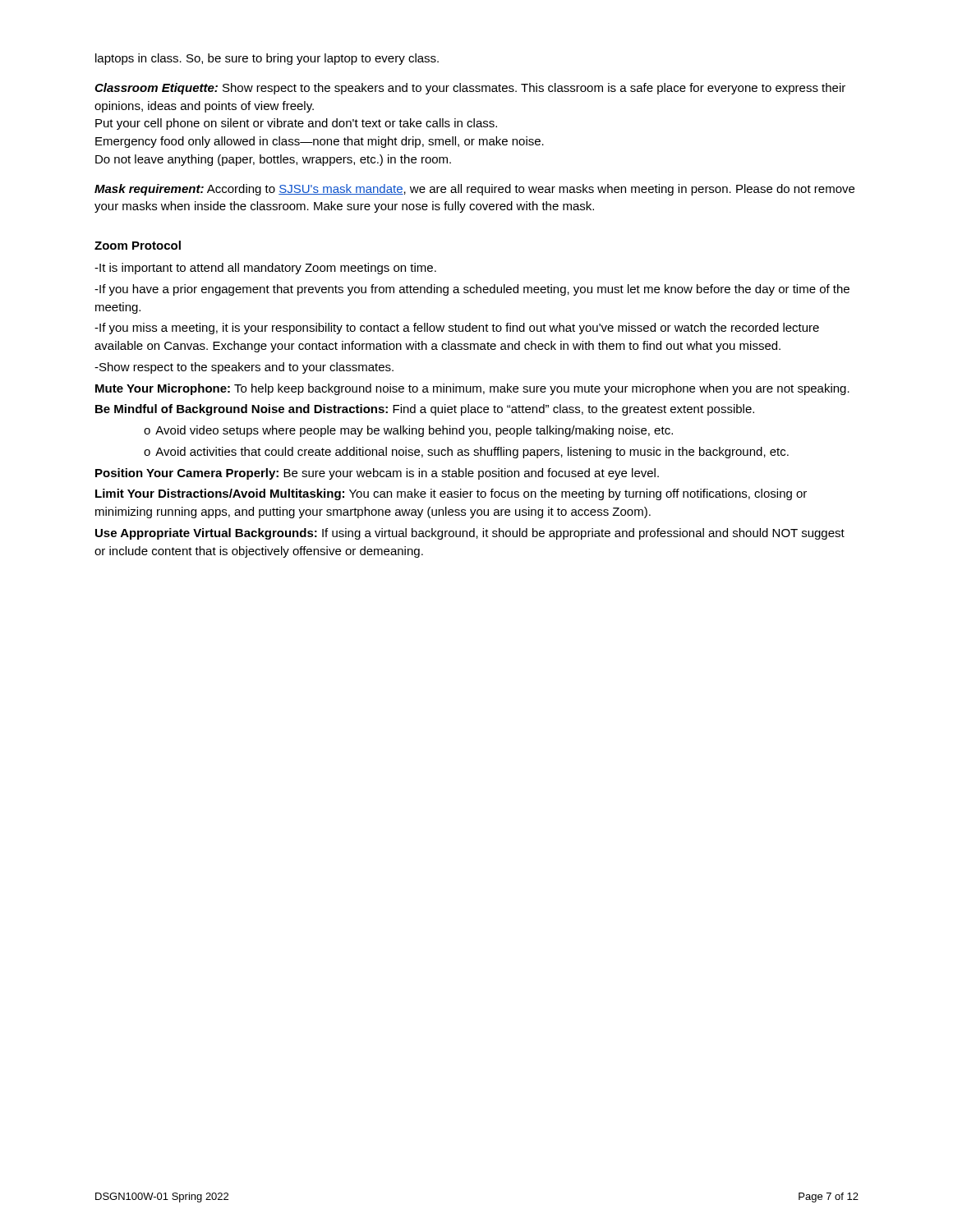Viewport: 953px width, 1232px height.
Task: Point to the block beginning "-If you miss a meeting, it"
Action: click(x=457, y=336)
